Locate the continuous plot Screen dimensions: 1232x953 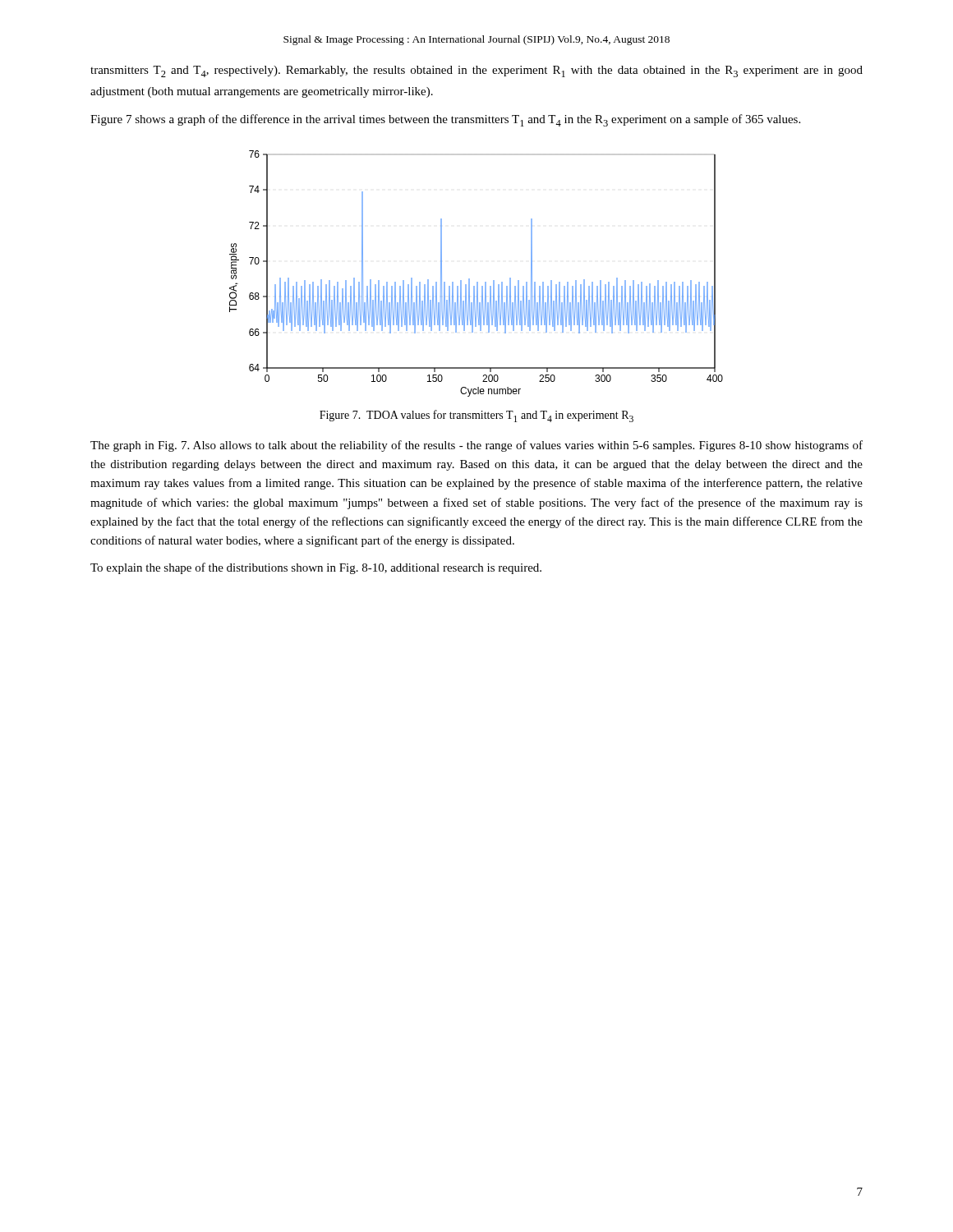476,275
